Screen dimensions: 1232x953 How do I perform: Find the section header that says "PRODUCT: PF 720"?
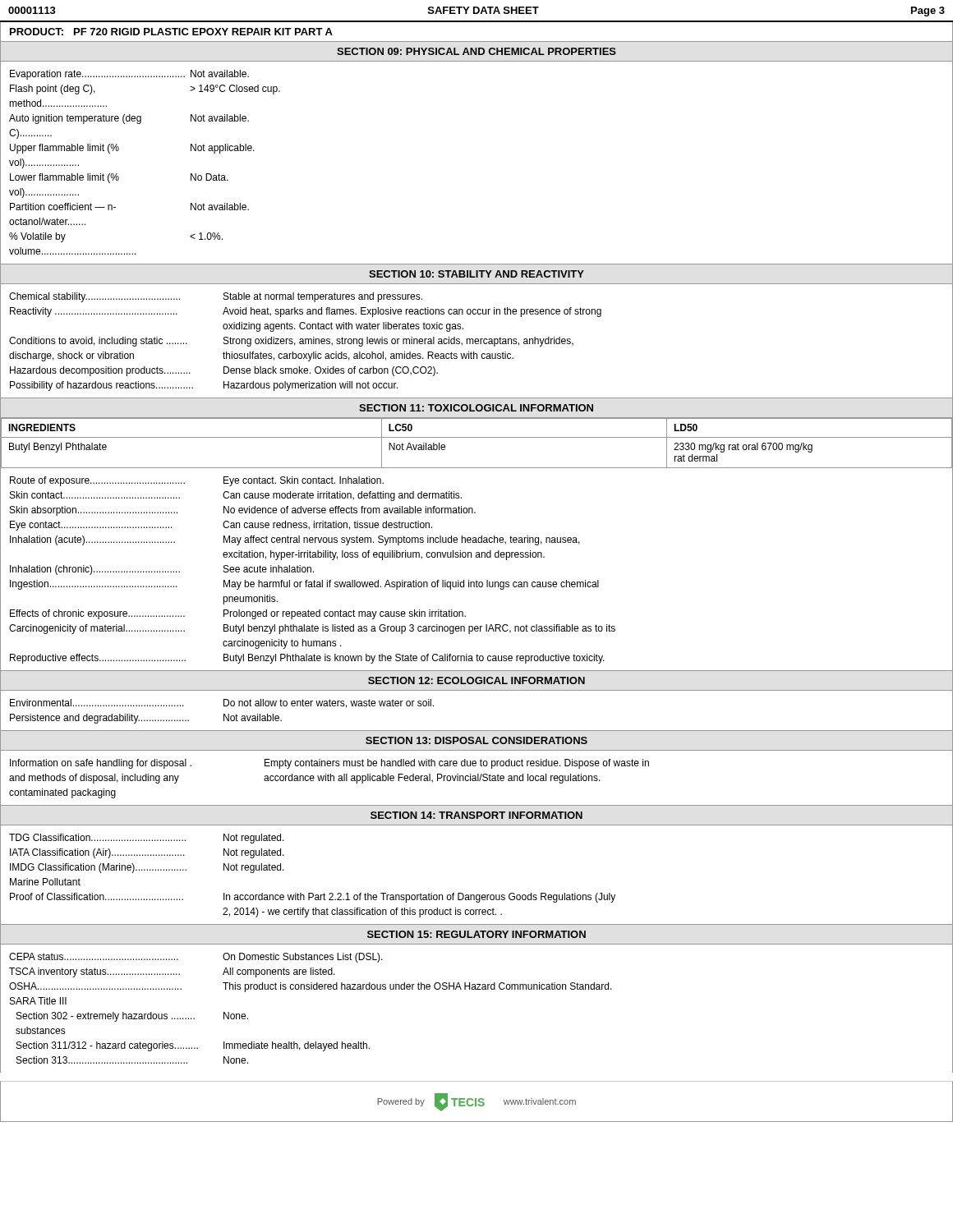tap(171, 32)
